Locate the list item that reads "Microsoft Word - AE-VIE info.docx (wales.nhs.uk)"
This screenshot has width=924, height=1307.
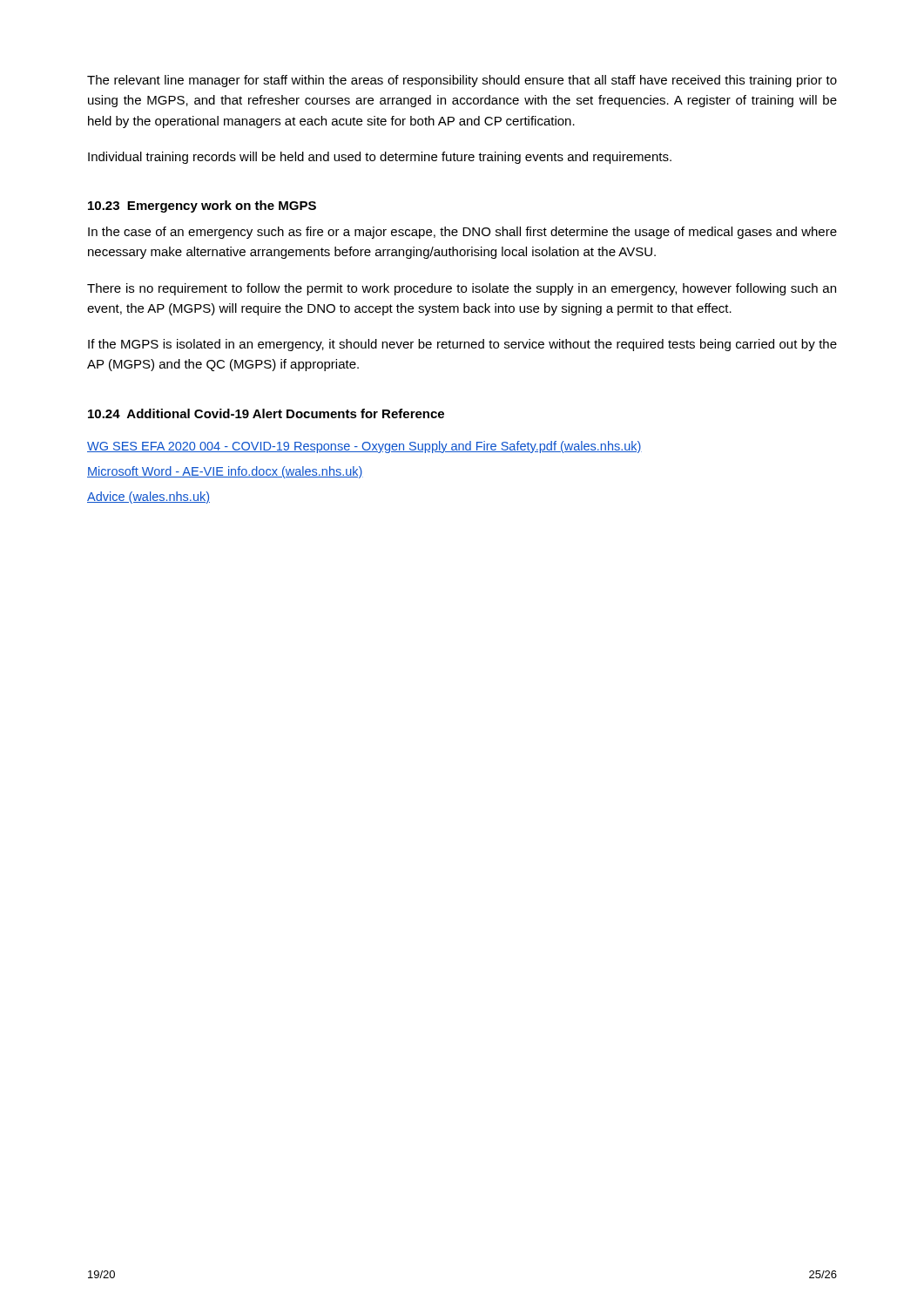[x=225, y=472]
